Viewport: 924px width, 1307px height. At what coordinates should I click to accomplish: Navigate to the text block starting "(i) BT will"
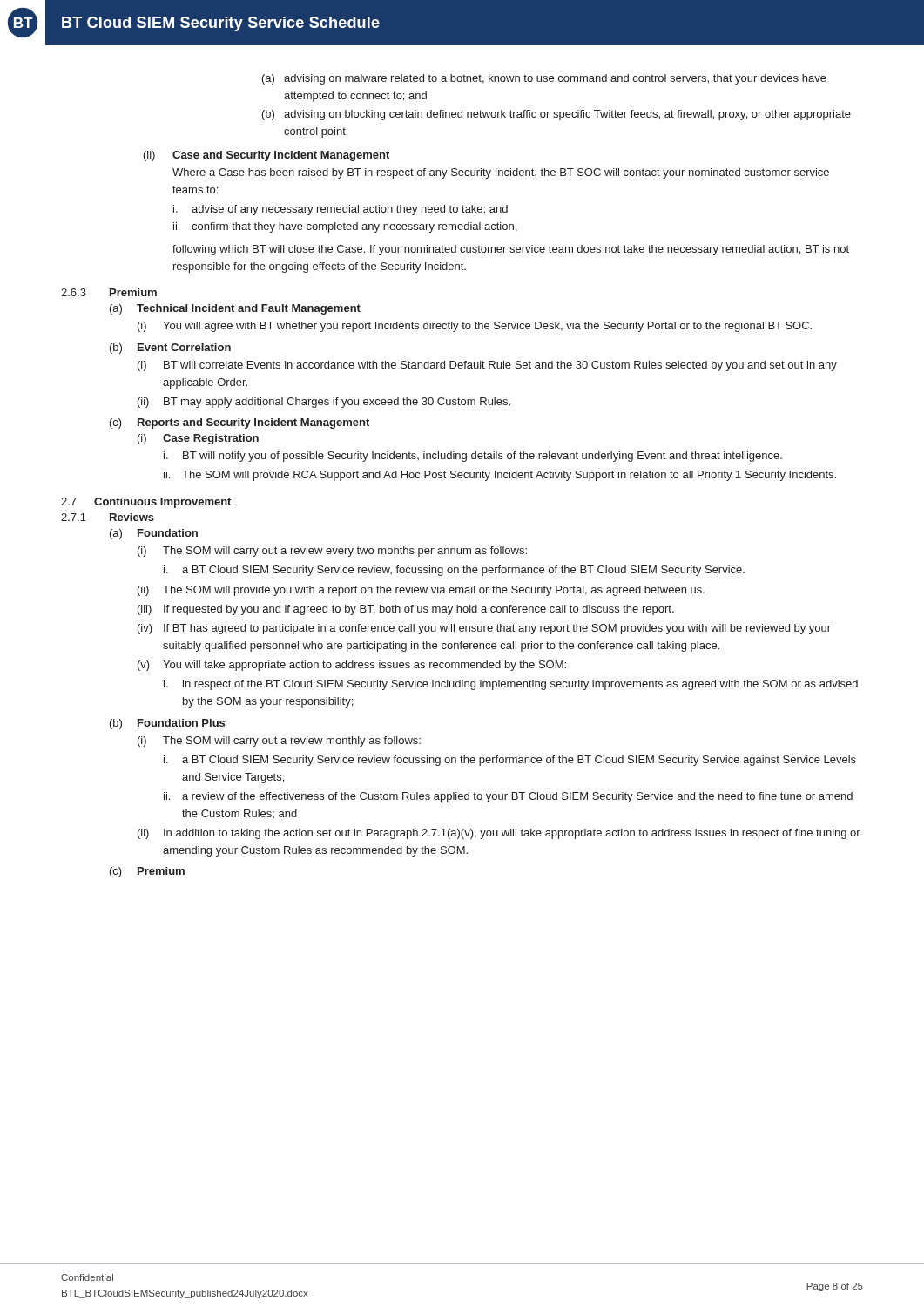[487, 366]
